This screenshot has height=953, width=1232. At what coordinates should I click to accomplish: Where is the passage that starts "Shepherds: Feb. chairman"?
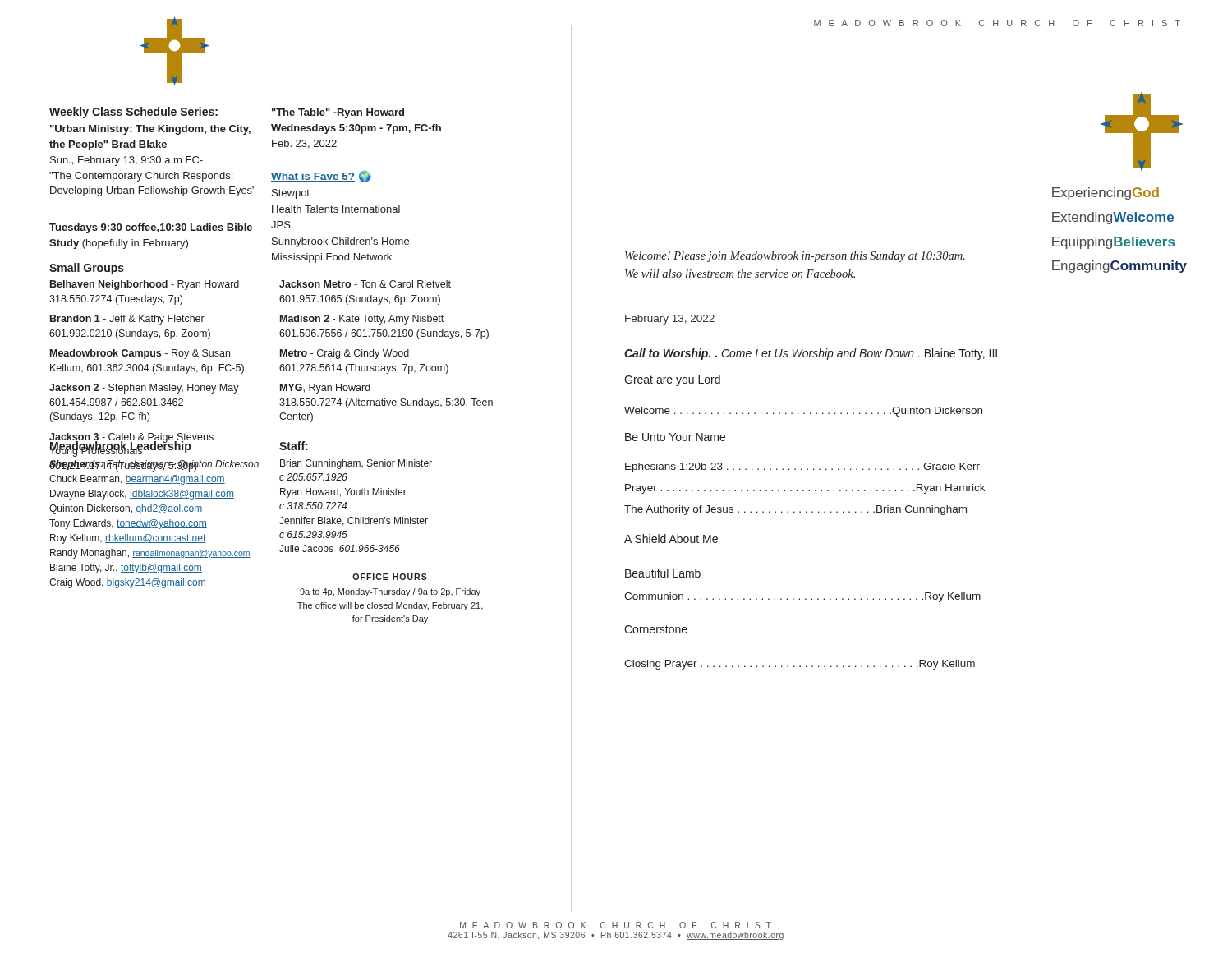coord(154,523)
